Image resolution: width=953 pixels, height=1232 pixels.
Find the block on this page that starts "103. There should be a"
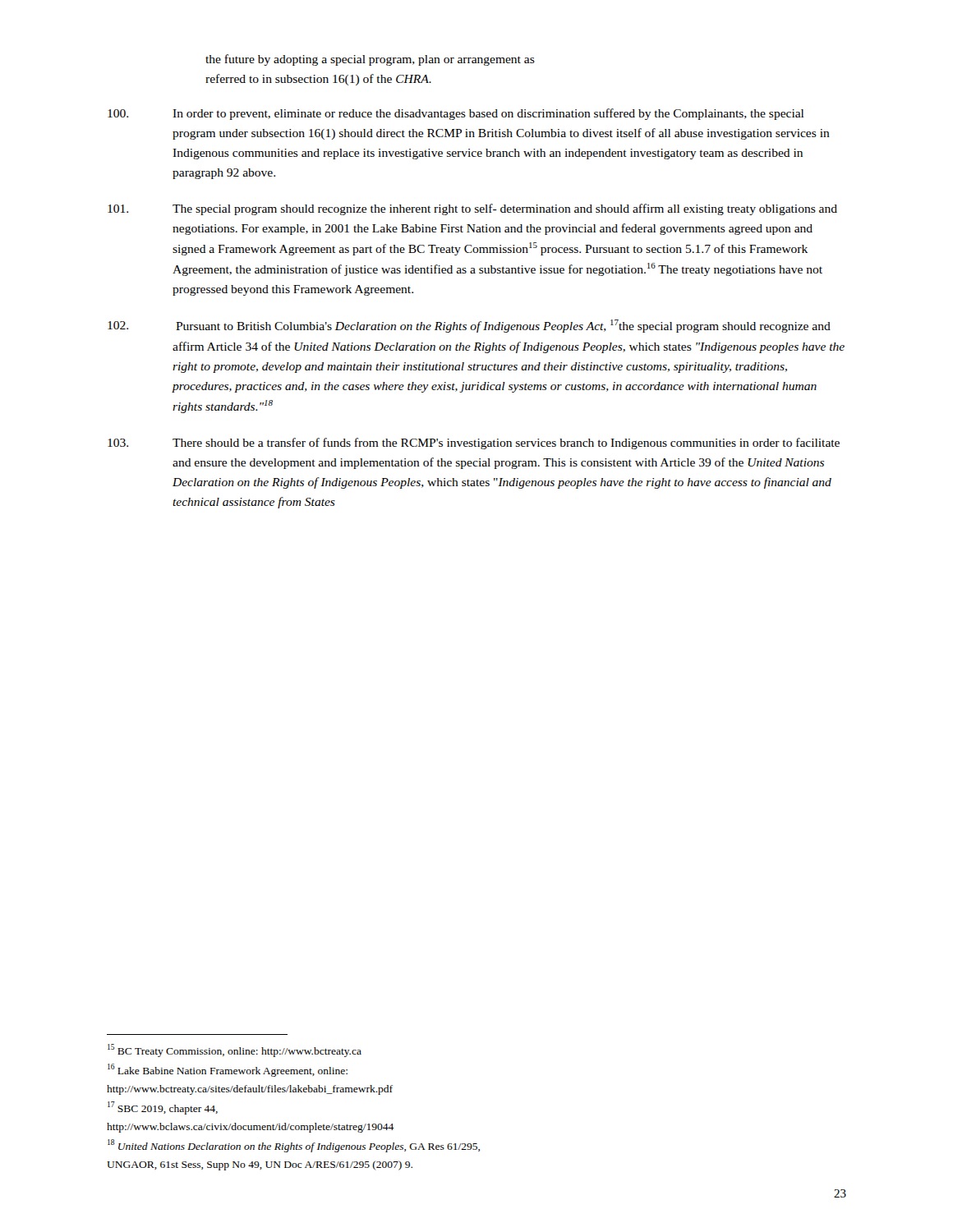pos(476,472)
